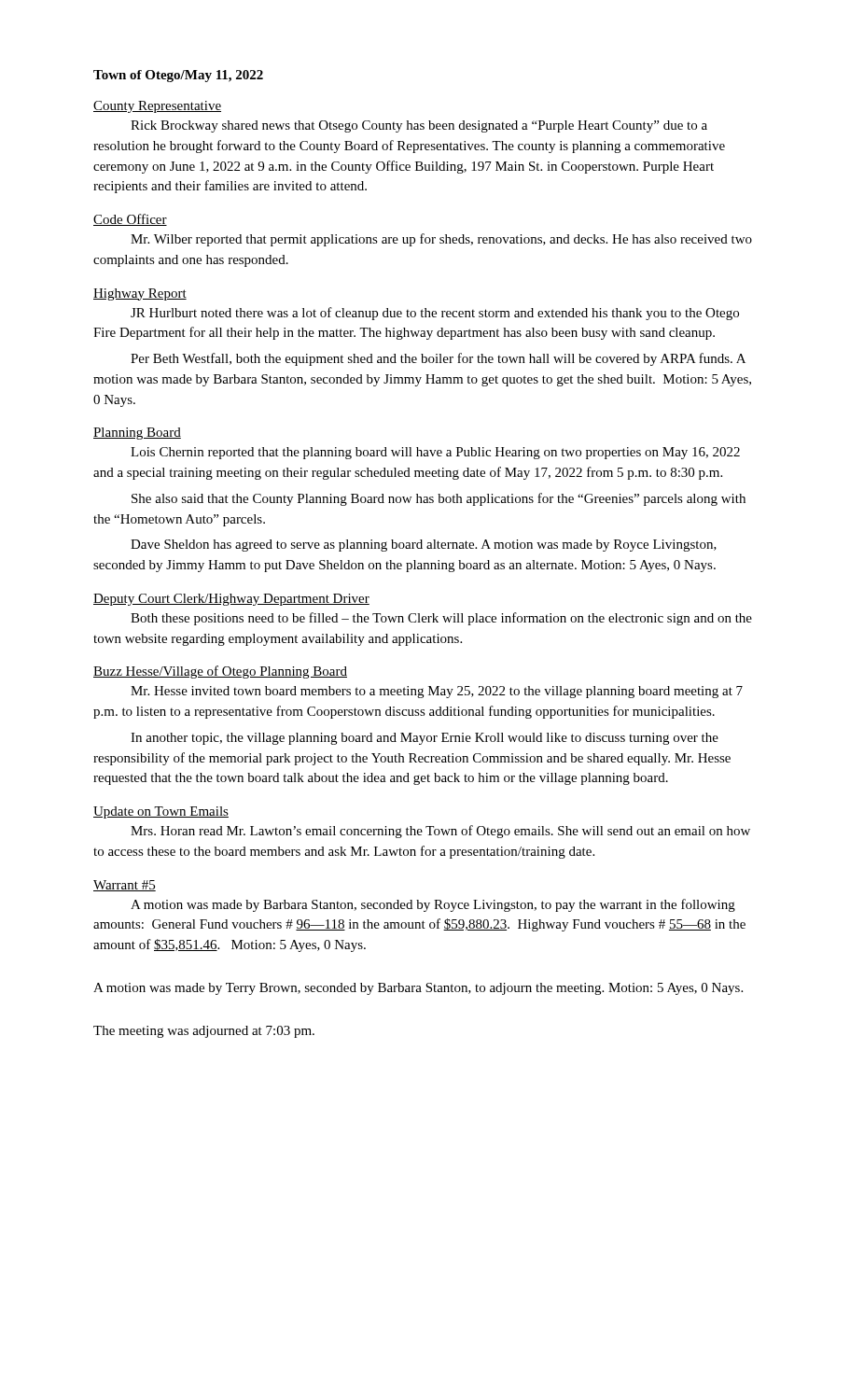
Task: Locate the block of text that opens with "Lois Chernin reported that the planning"
Action: [425, 509]
